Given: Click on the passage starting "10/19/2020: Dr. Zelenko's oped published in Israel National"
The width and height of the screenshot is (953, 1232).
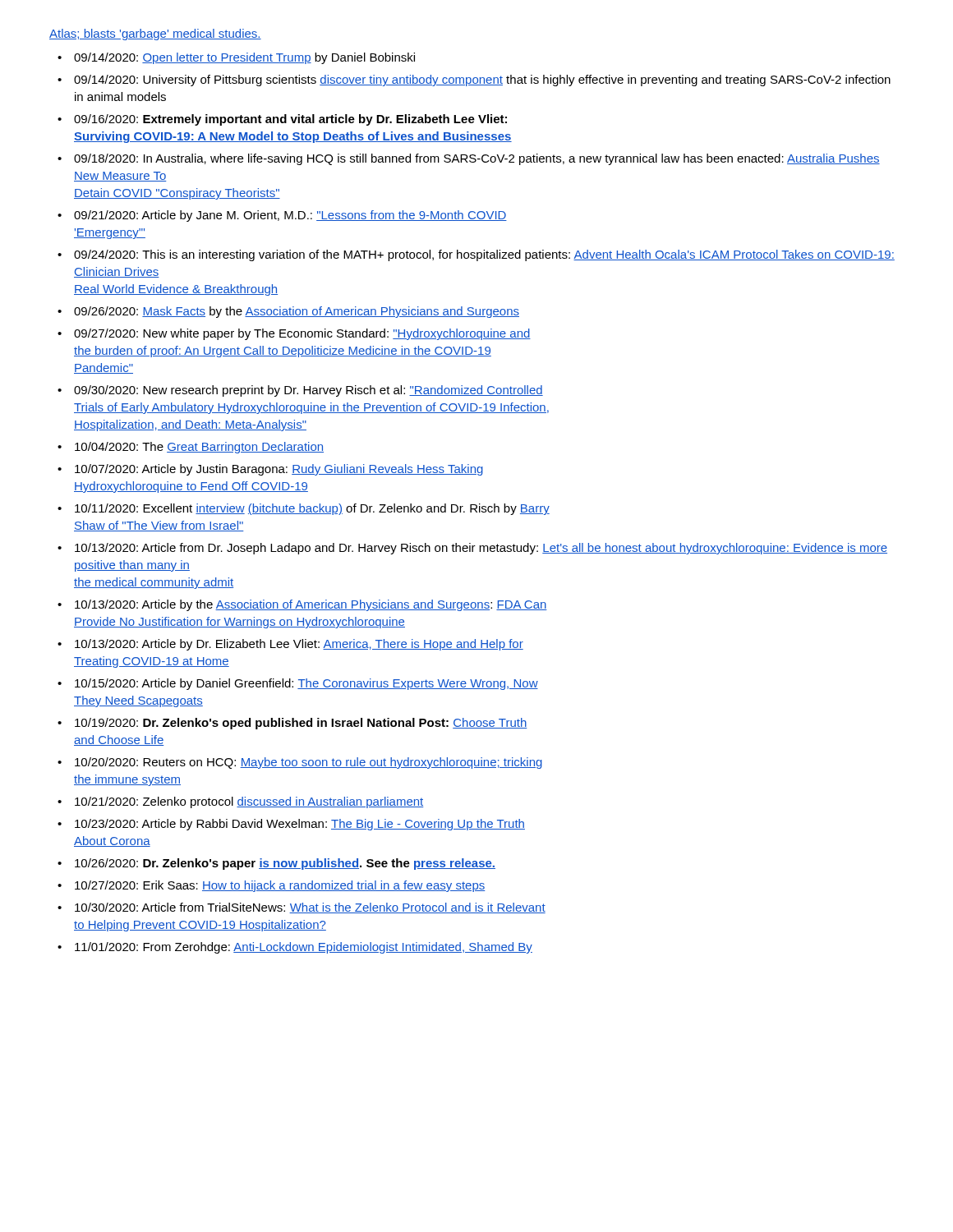Looking at the screenshot, I should click(300, 731).
